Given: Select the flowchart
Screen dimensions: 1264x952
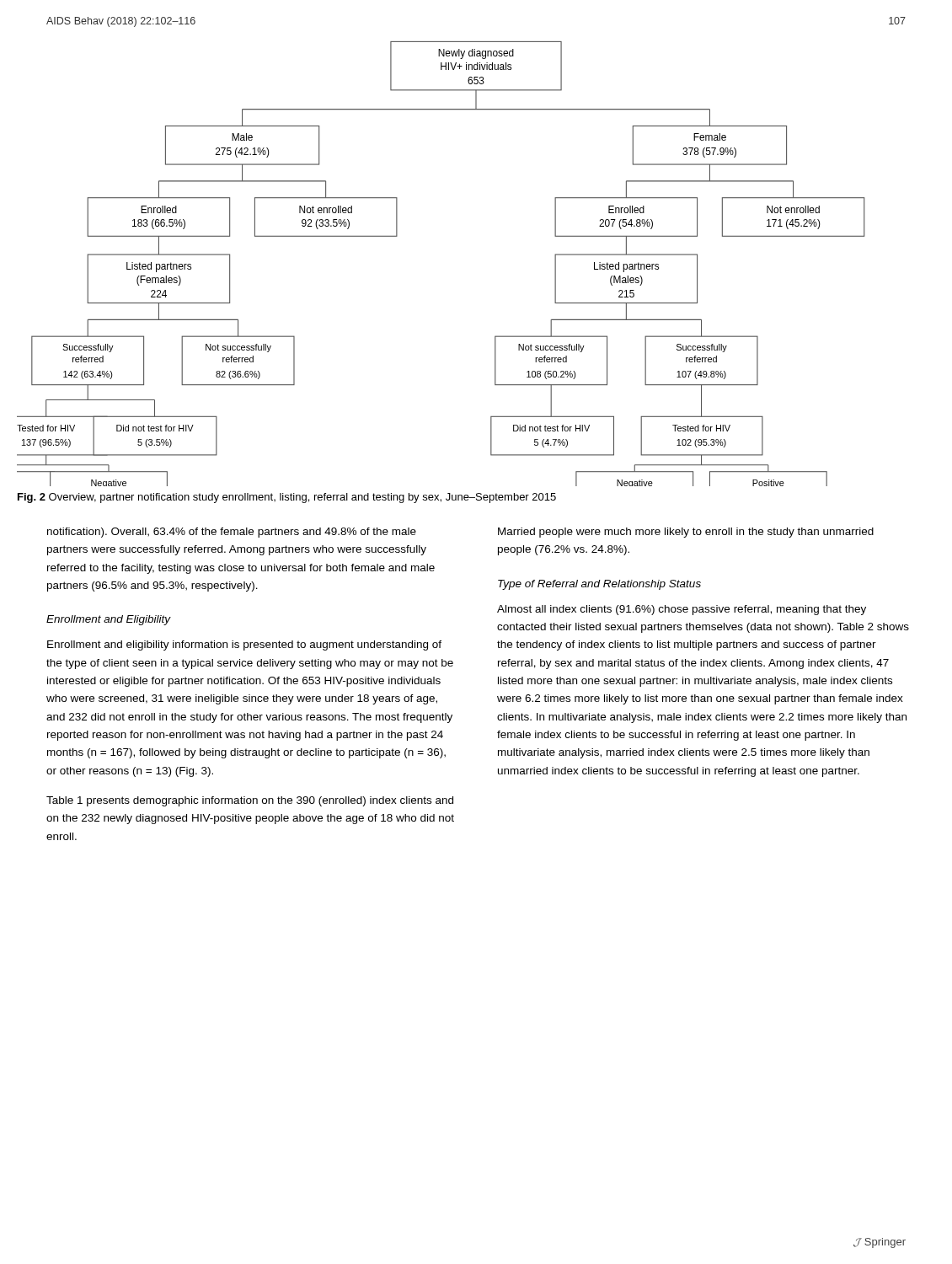Looking at the screenshot, I should [x=476, y=257].
